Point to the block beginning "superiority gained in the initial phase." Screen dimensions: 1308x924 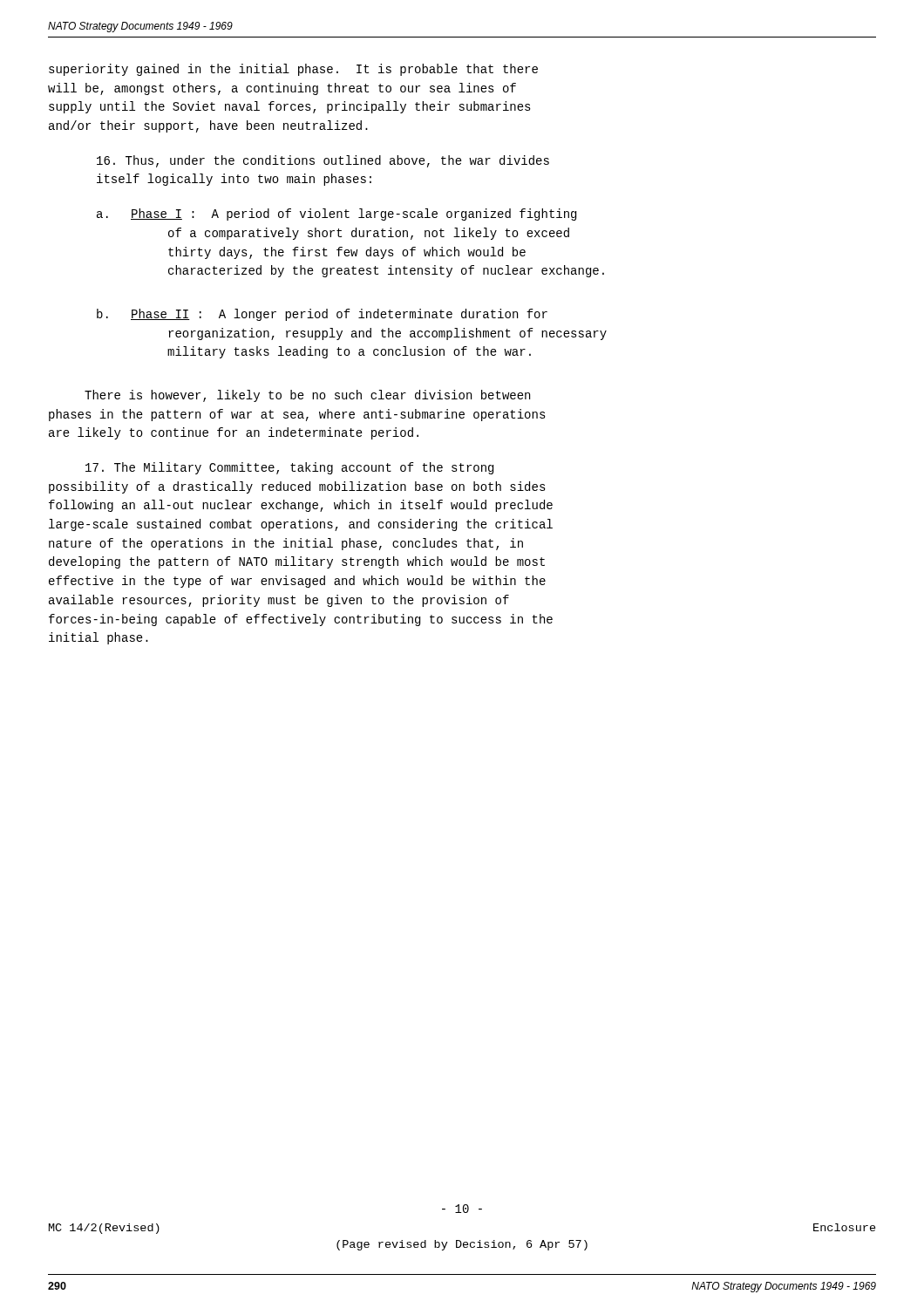click(293, 98)
